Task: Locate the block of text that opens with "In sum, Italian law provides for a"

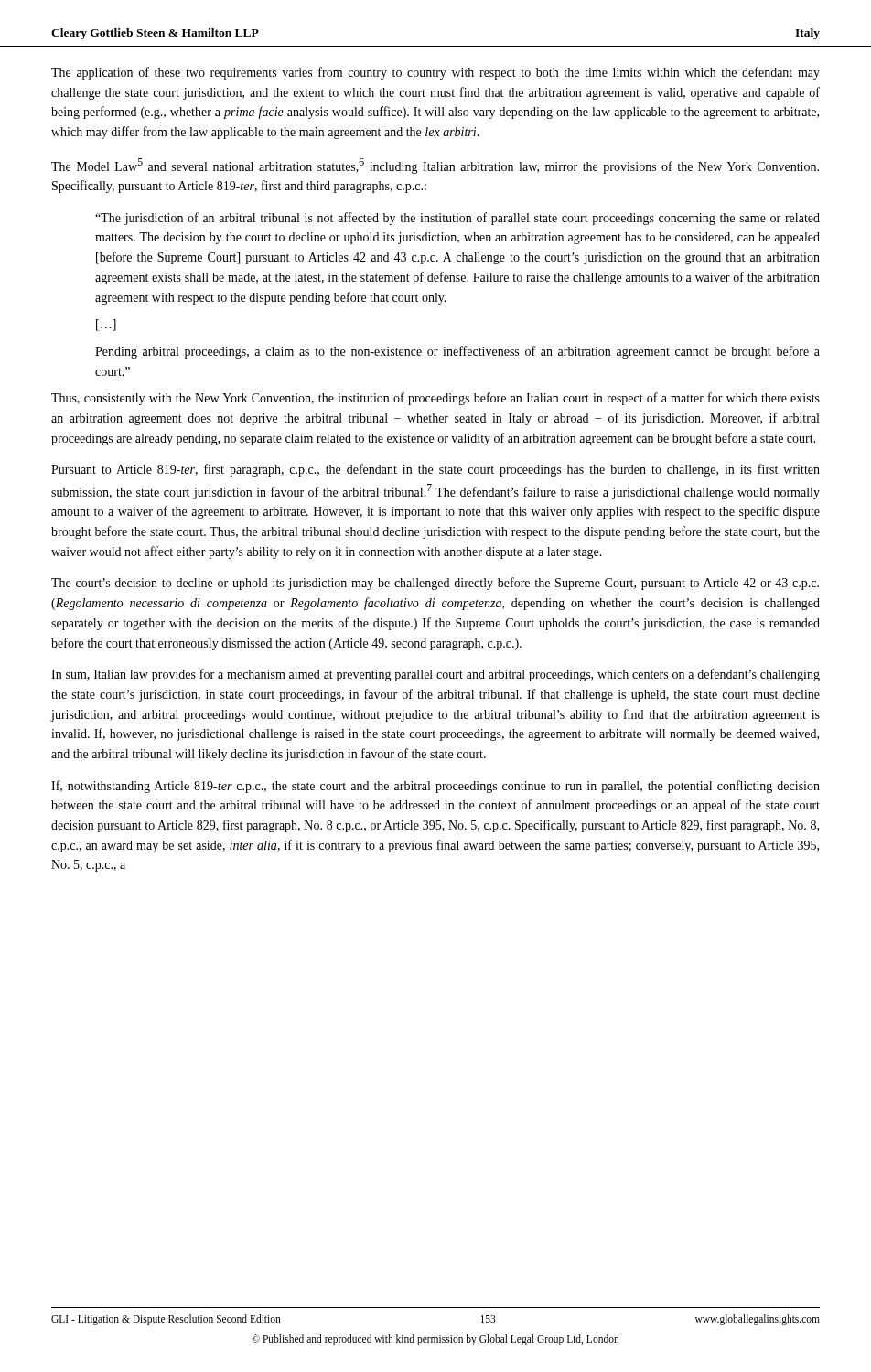Action: pyautogui.click(x=436, y=715)
